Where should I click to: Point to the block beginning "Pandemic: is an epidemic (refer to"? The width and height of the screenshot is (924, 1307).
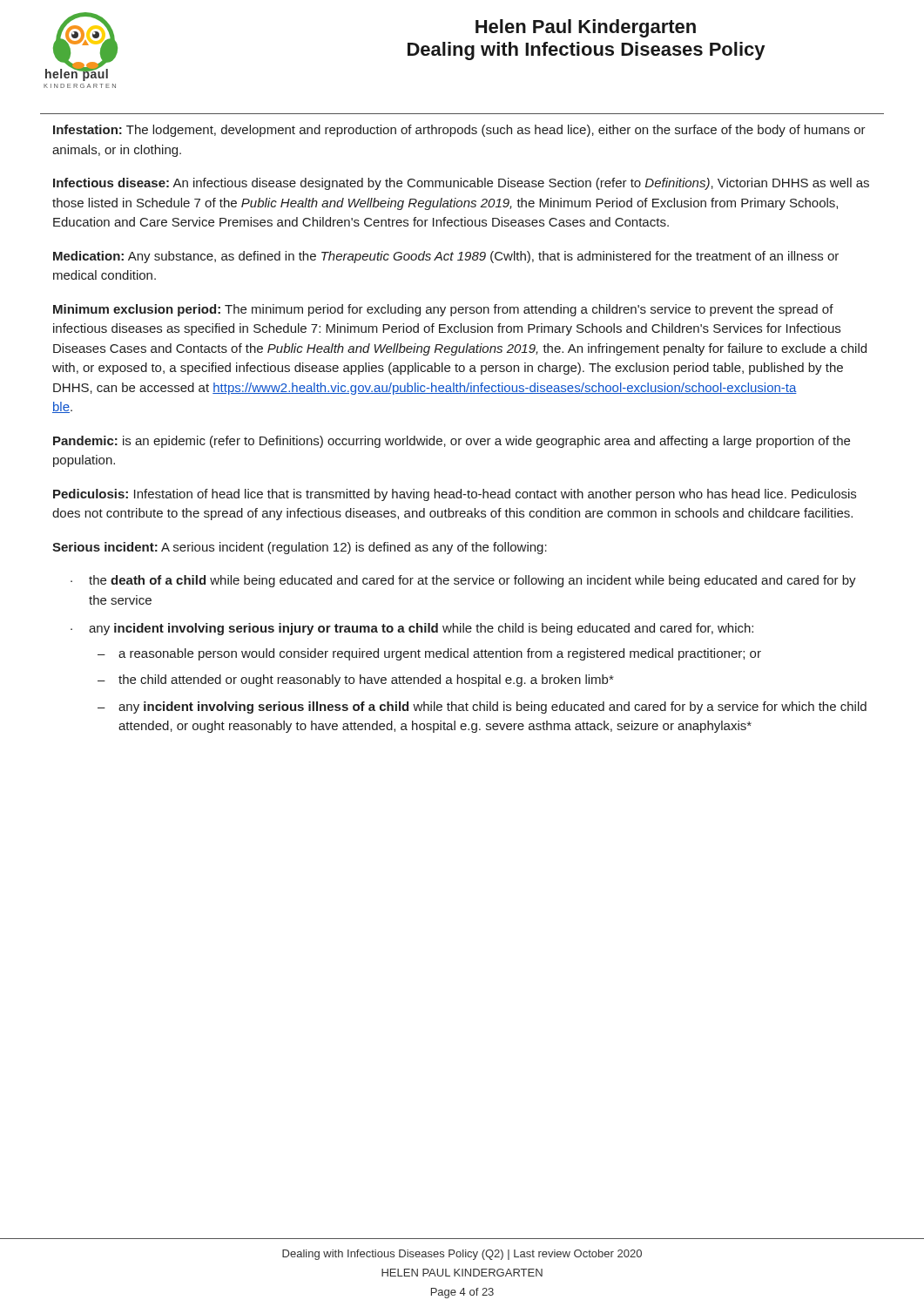tap(462, 451)
